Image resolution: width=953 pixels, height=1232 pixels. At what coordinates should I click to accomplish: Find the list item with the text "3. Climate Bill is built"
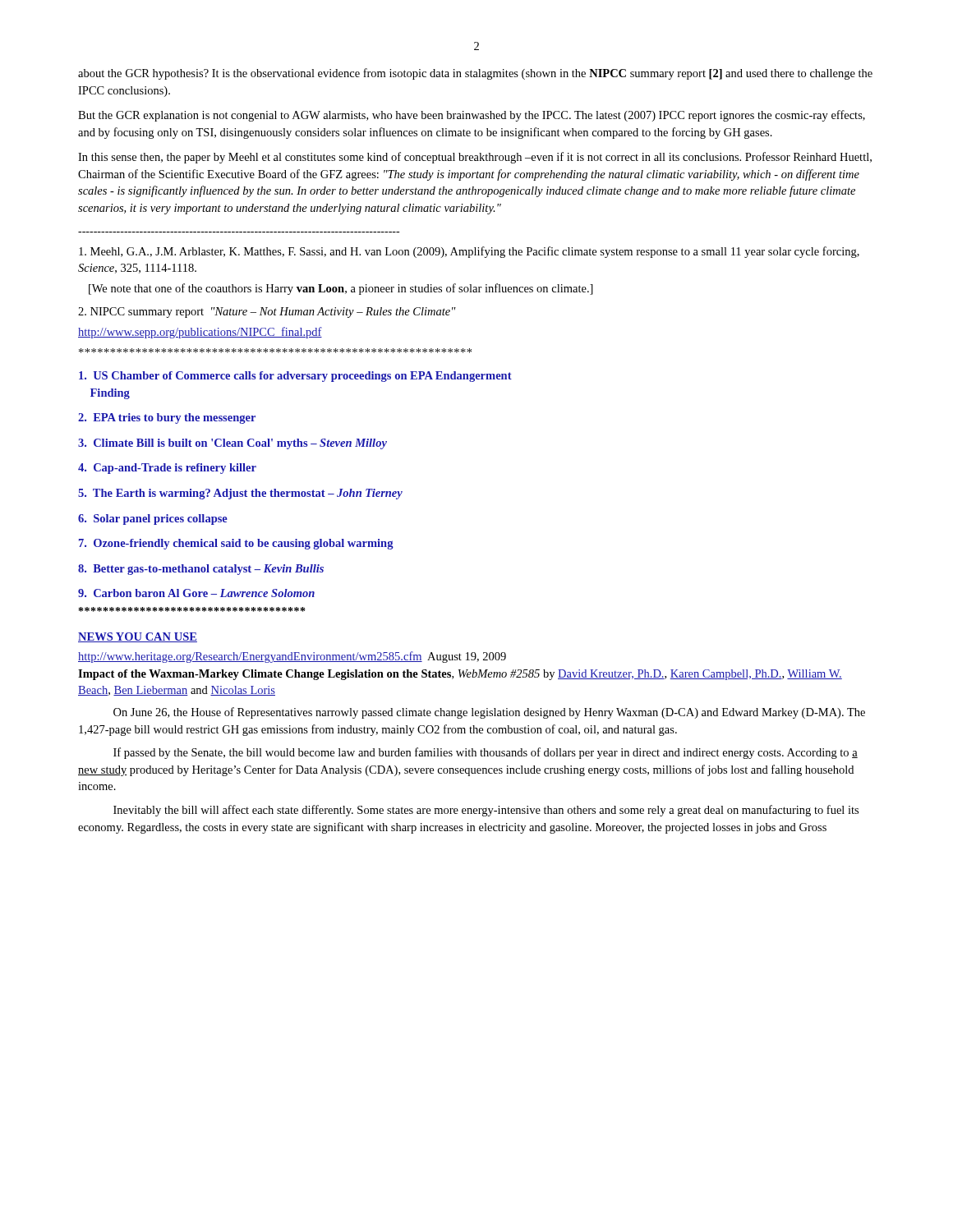coord(232,443)
